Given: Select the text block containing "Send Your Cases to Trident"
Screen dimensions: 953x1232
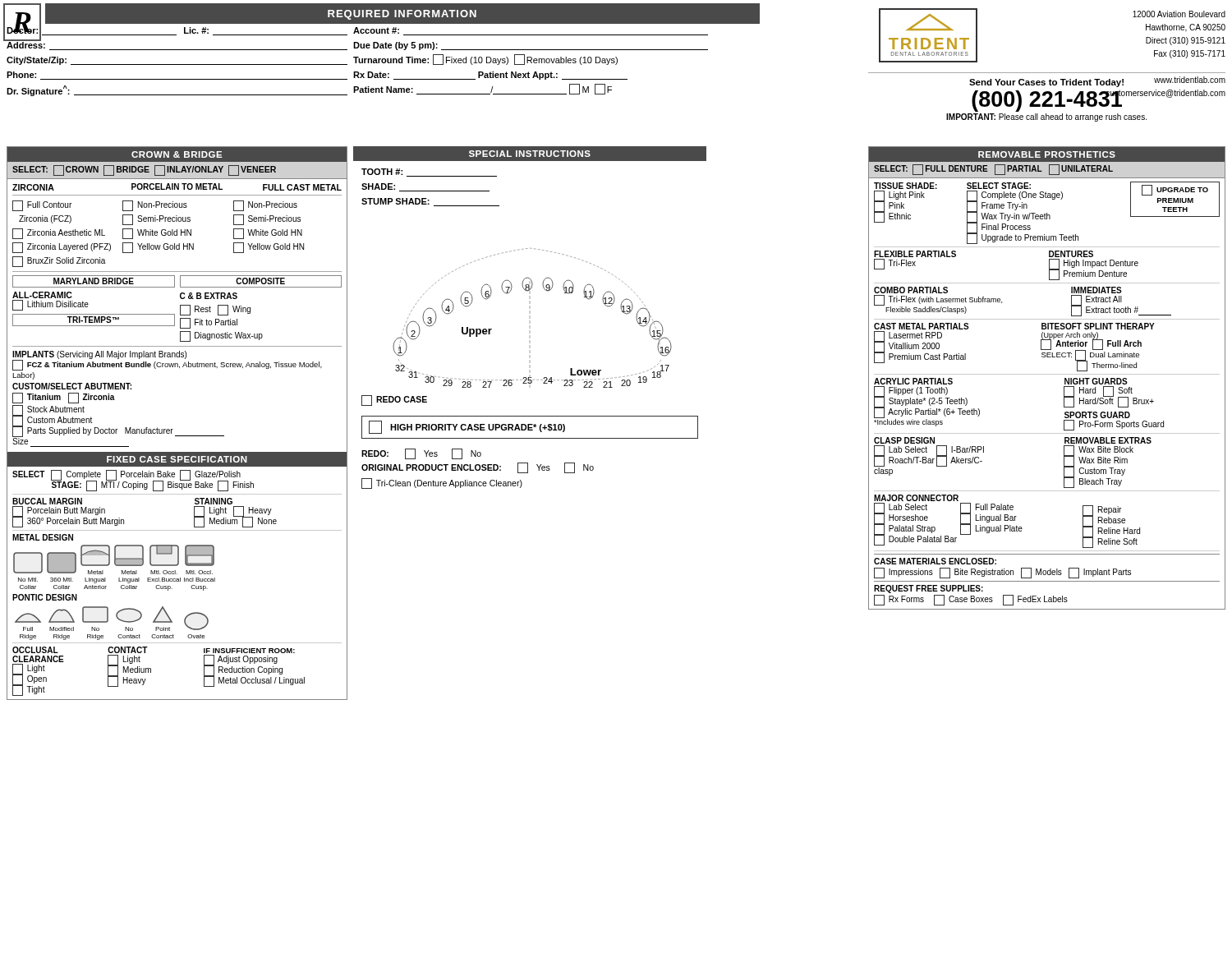Looking at the screenshot, I should point(1047,99).
